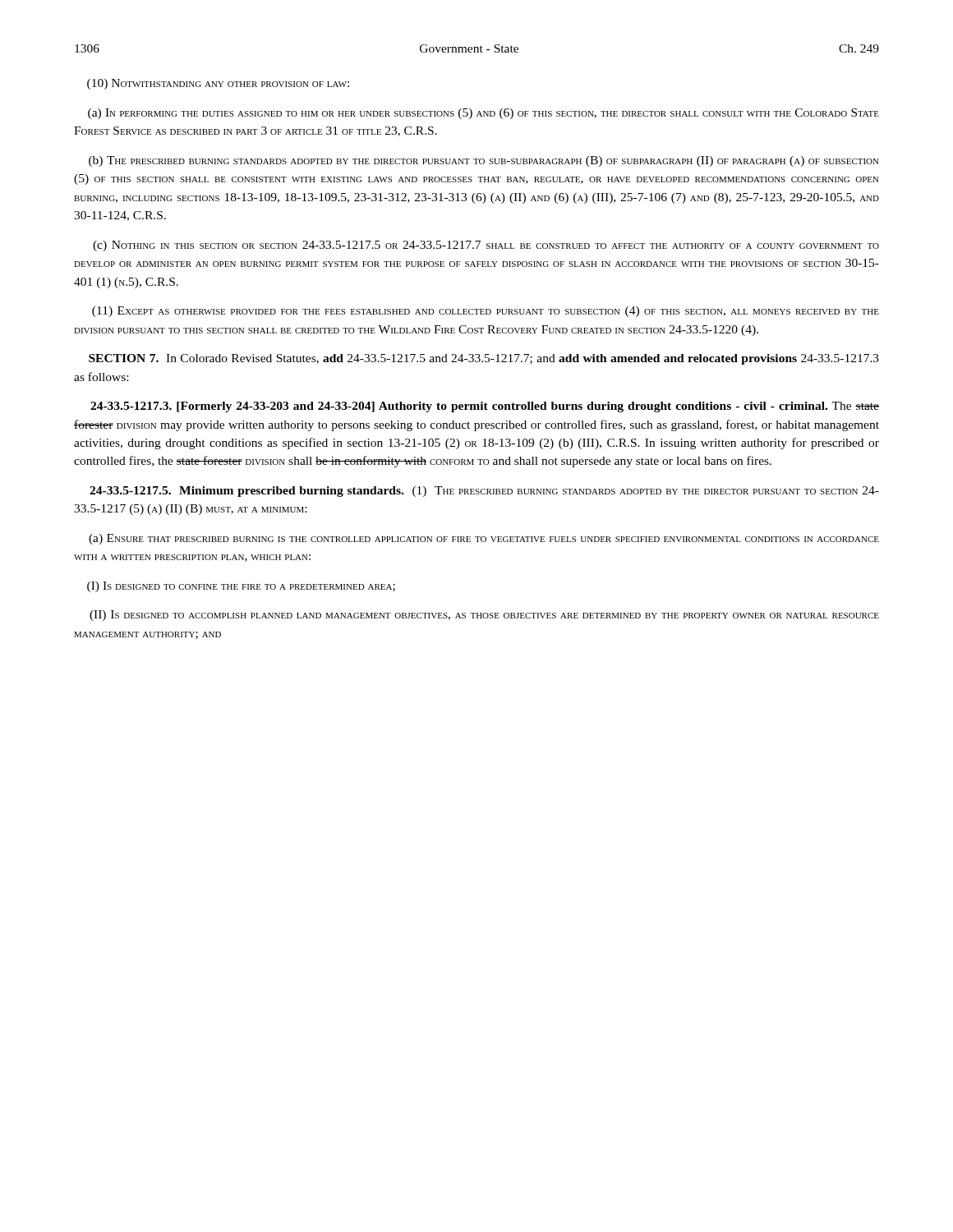Screen dimensions: 1232x953
Task: Click on the passage starting "(a) Ensure that prescribed burning is"
Action: (476, 547)
